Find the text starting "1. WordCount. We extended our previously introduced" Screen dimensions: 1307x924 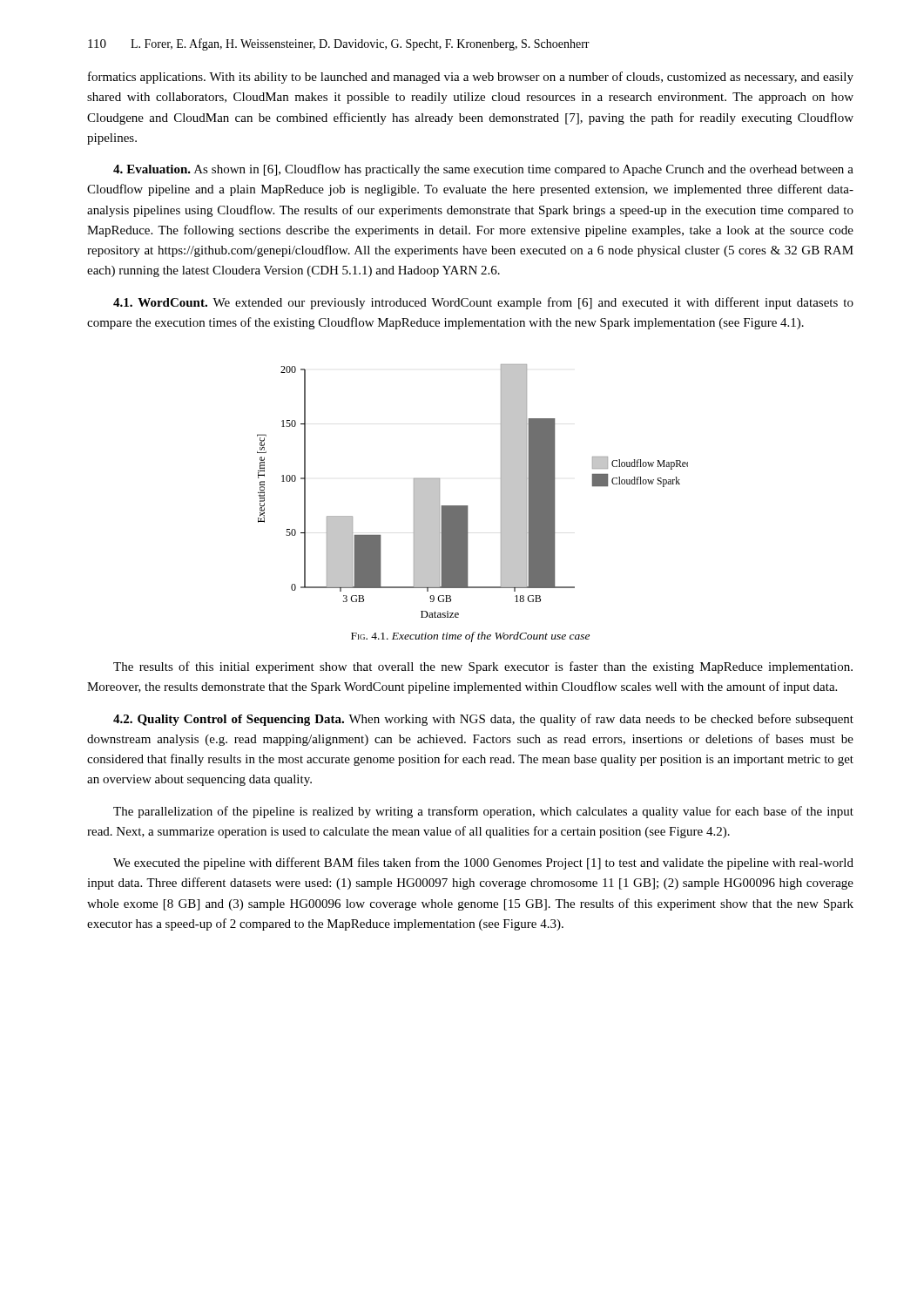pyautogui.click(x=470, y=313)
